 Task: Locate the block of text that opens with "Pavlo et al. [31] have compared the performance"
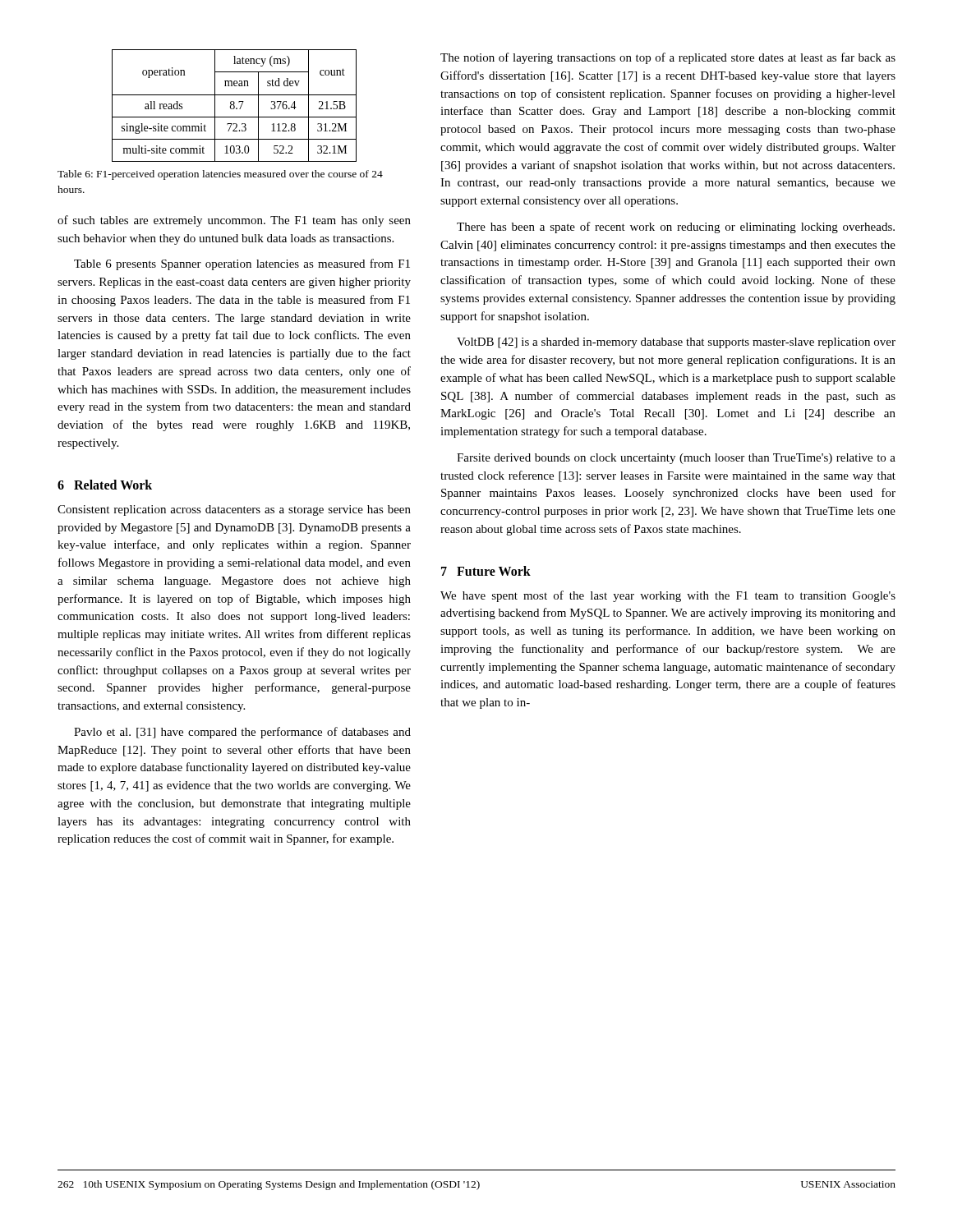[234, 785]
